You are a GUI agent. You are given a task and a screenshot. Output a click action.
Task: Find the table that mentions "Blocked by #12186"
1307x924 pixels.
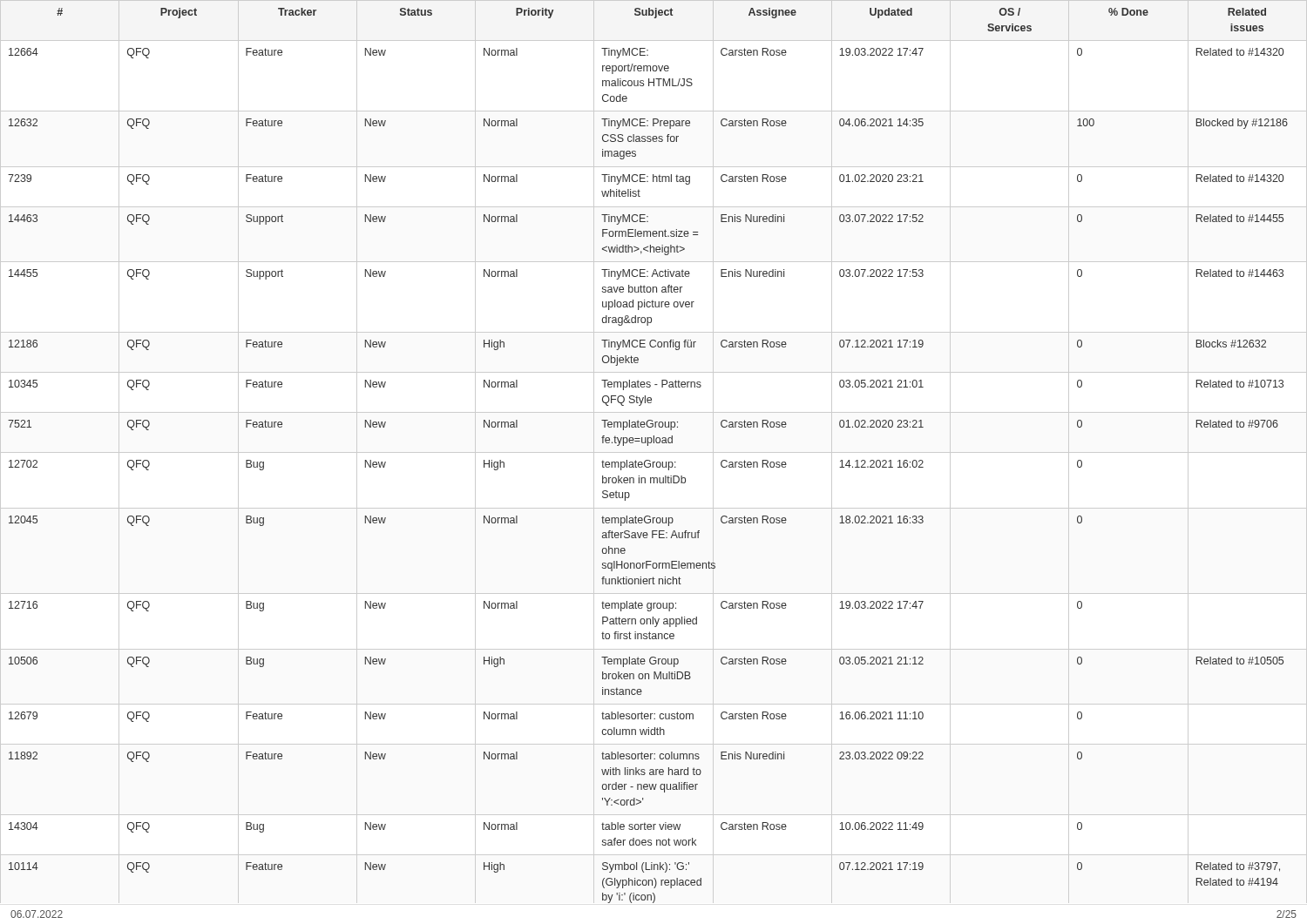(x=654, y=452)
